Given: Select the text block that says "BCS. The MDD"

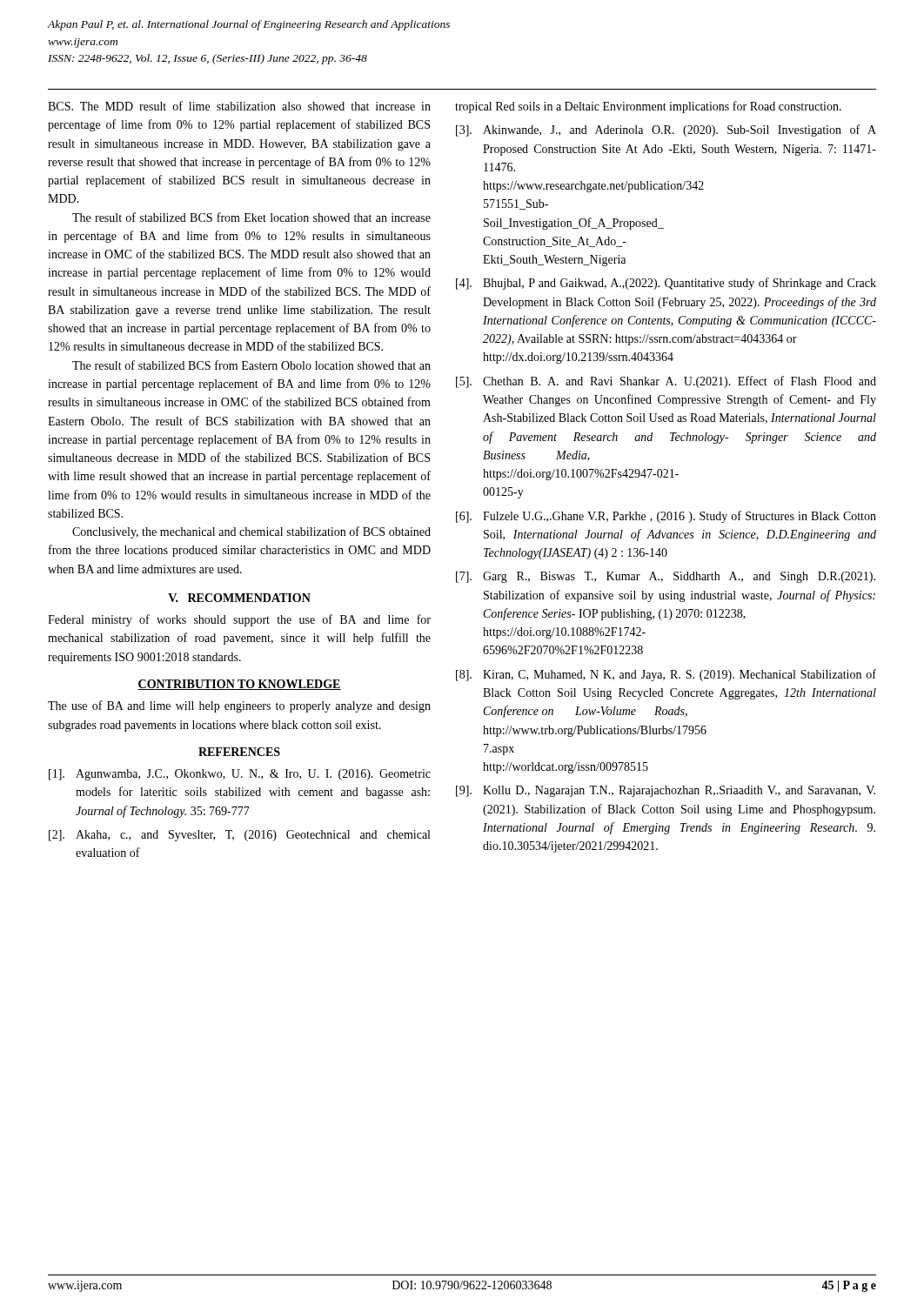Looking at the screenshot, I should tap(239, 338).
